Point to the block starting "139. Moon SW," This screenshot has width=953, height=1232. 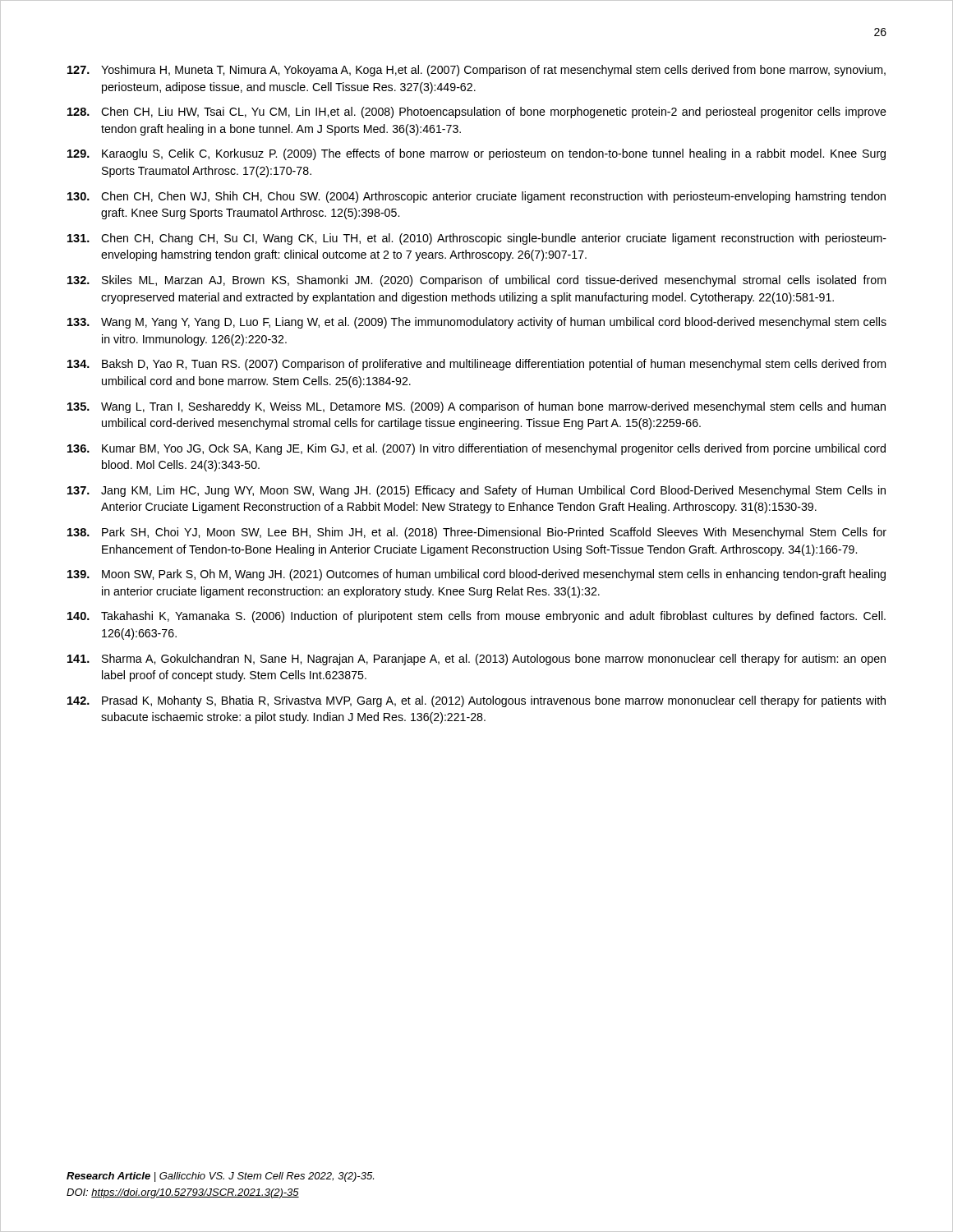point(476,583)
